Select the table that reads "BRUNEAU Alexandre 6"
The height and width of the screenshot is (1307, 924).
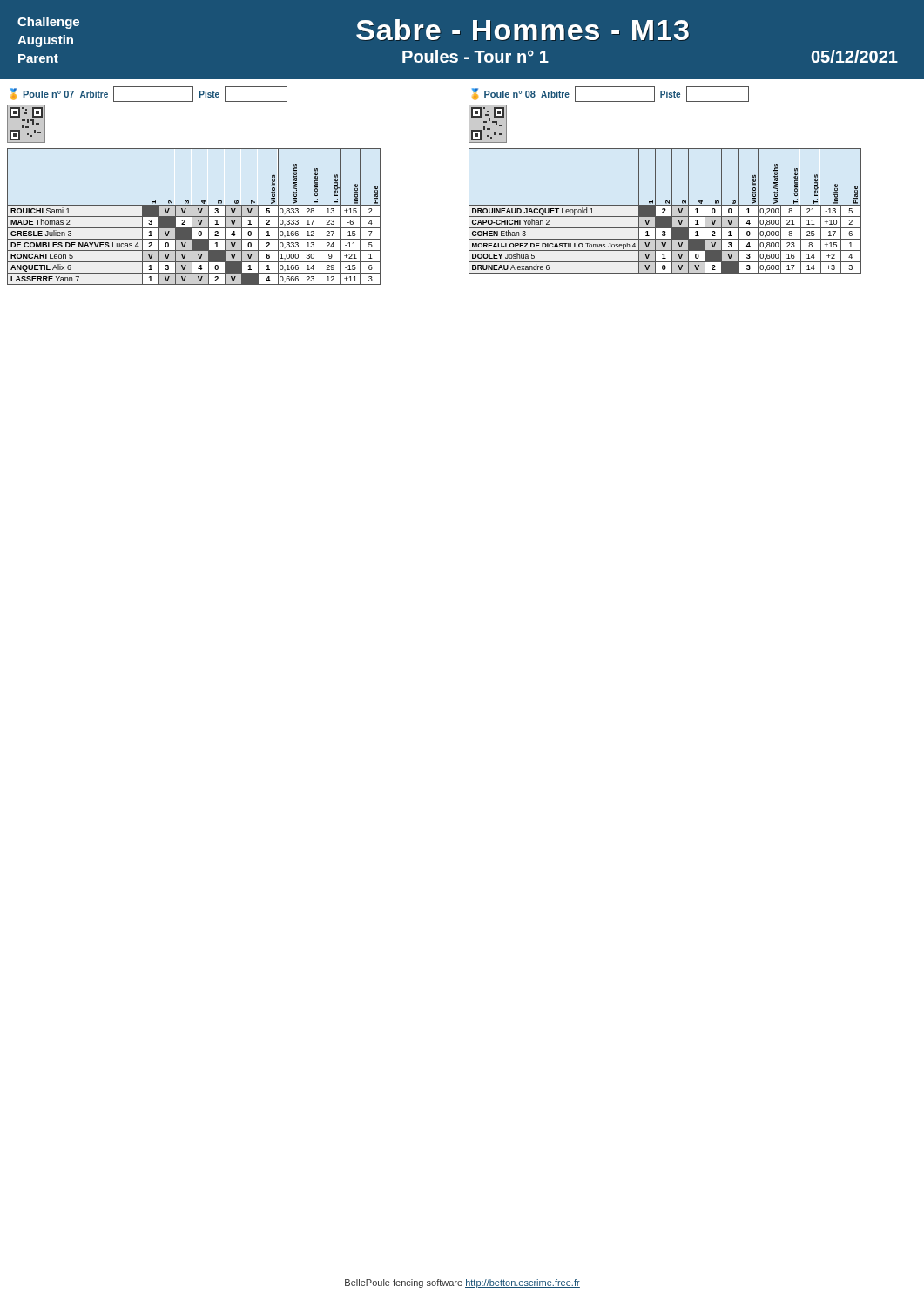(x=693, y=180)
